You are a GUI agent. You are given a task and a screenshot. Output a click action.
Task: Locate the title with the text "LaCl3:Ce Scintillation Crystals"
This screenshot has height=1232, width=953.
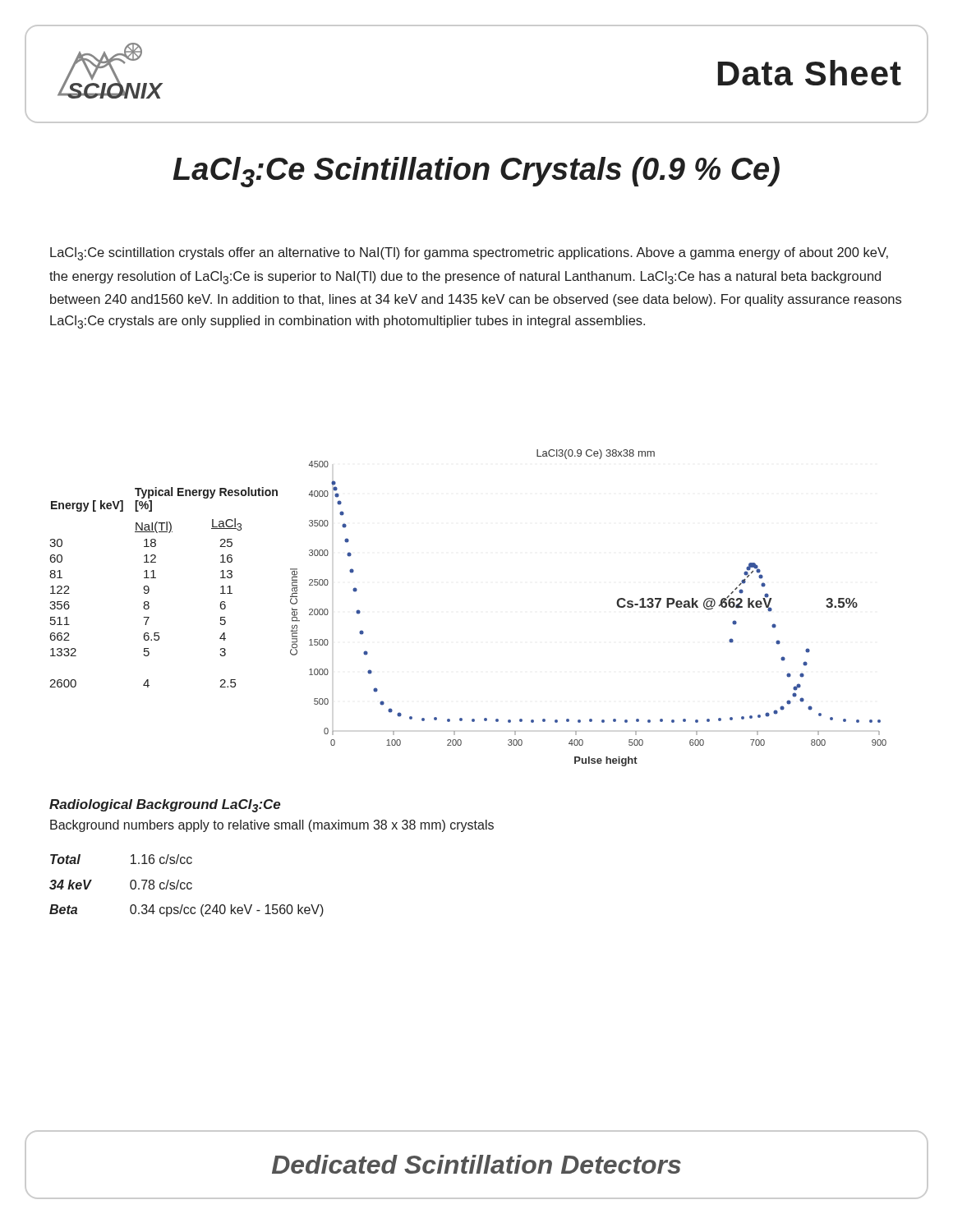click(x=476, y=172)
